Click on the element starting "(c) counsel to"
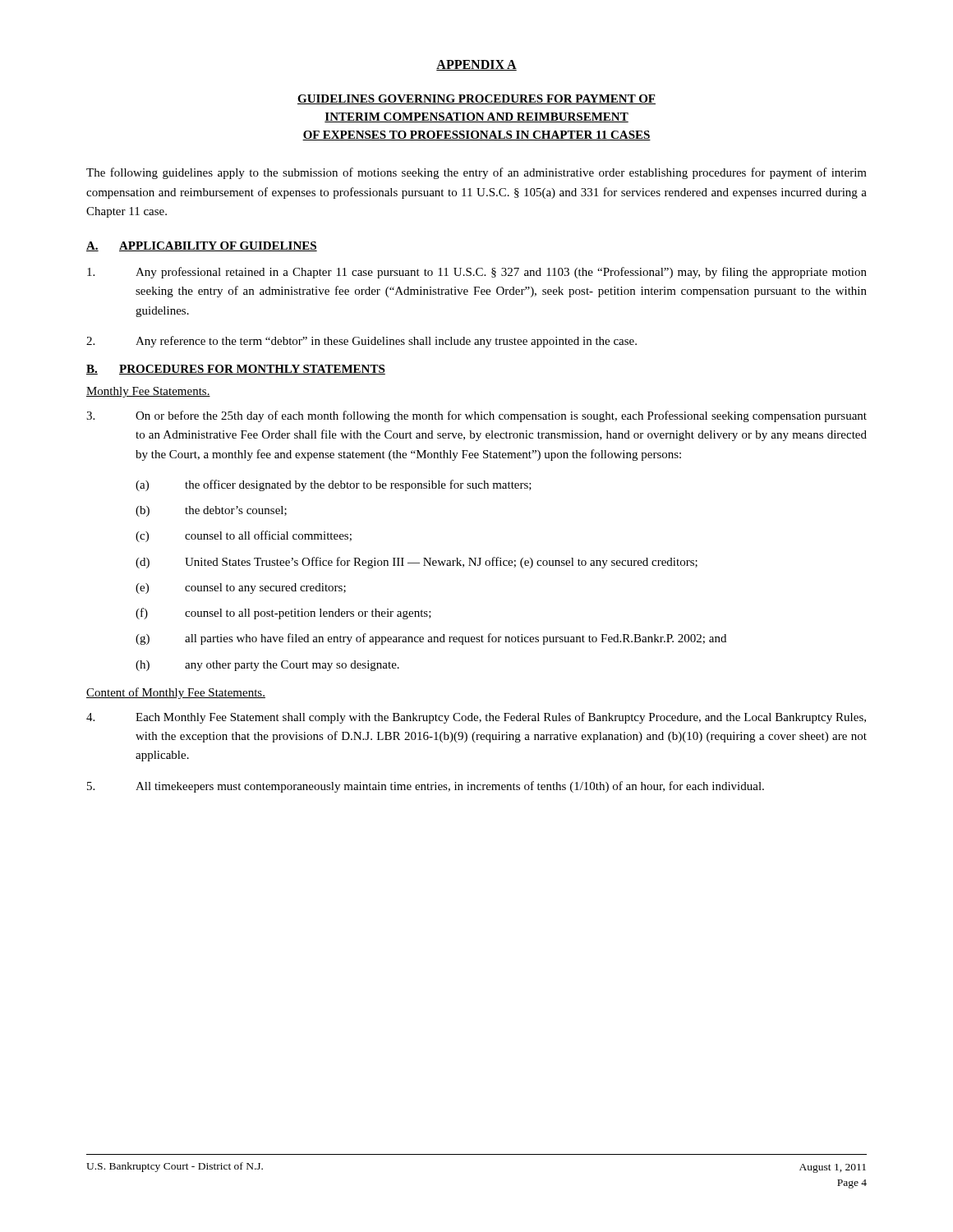The width and height of the screenshot is (953, 1232). pos(244,536)
